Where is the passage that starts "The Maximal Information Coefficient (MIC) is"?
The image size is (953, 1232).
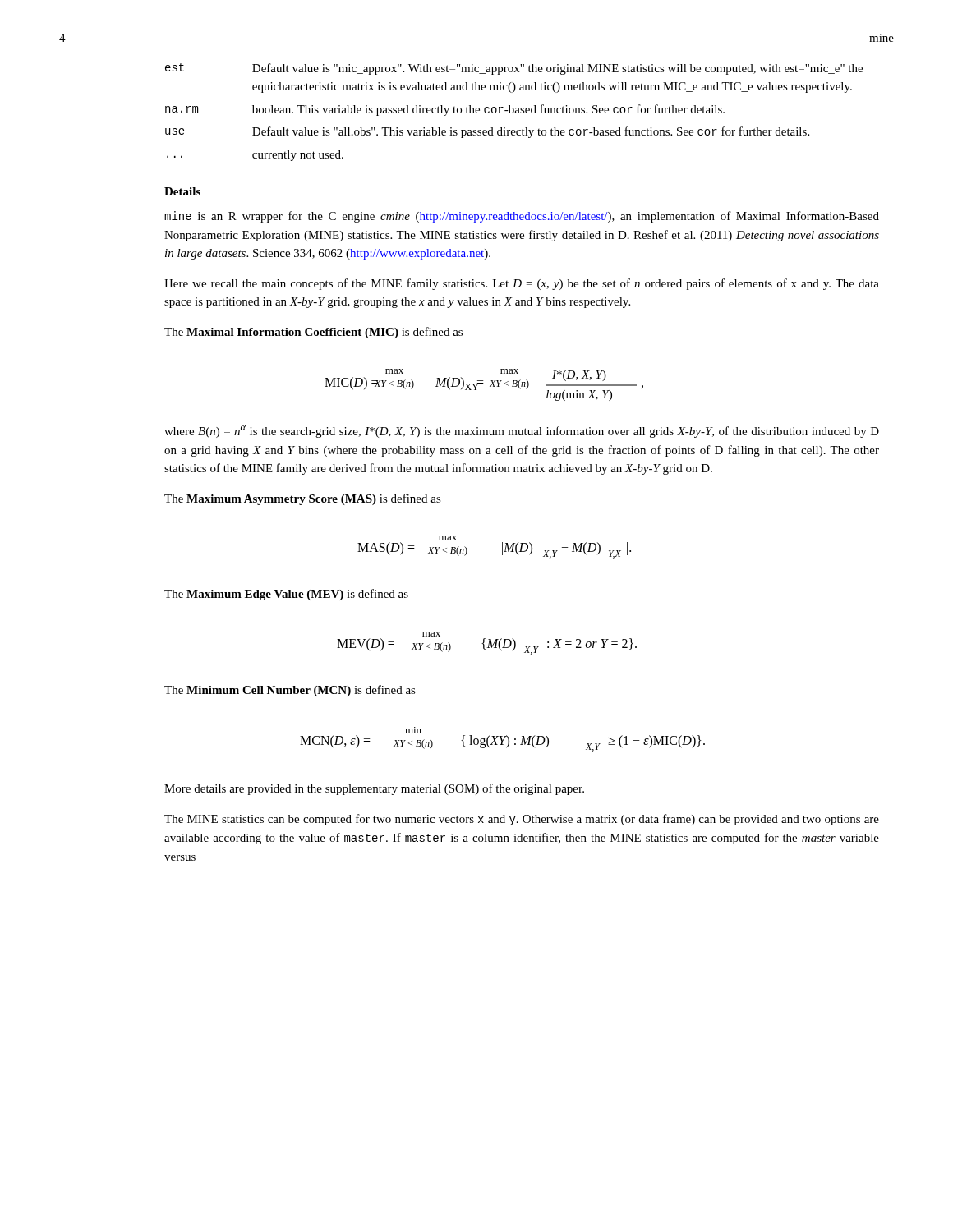tap(314, 332)
